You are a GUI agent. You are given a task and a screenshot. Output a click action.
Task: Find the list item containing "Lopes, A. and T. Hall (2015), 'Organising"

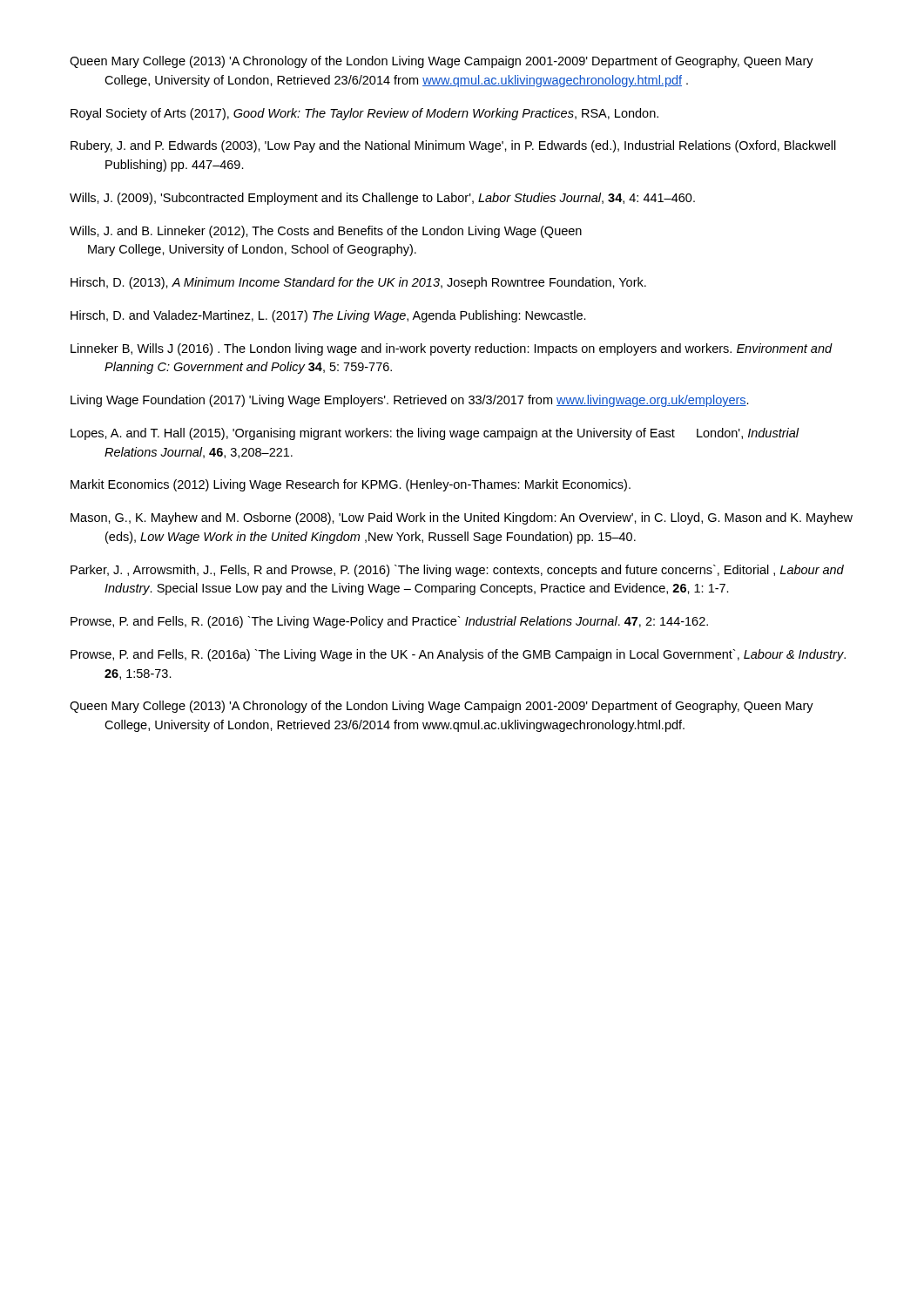[x=434, y=442]
